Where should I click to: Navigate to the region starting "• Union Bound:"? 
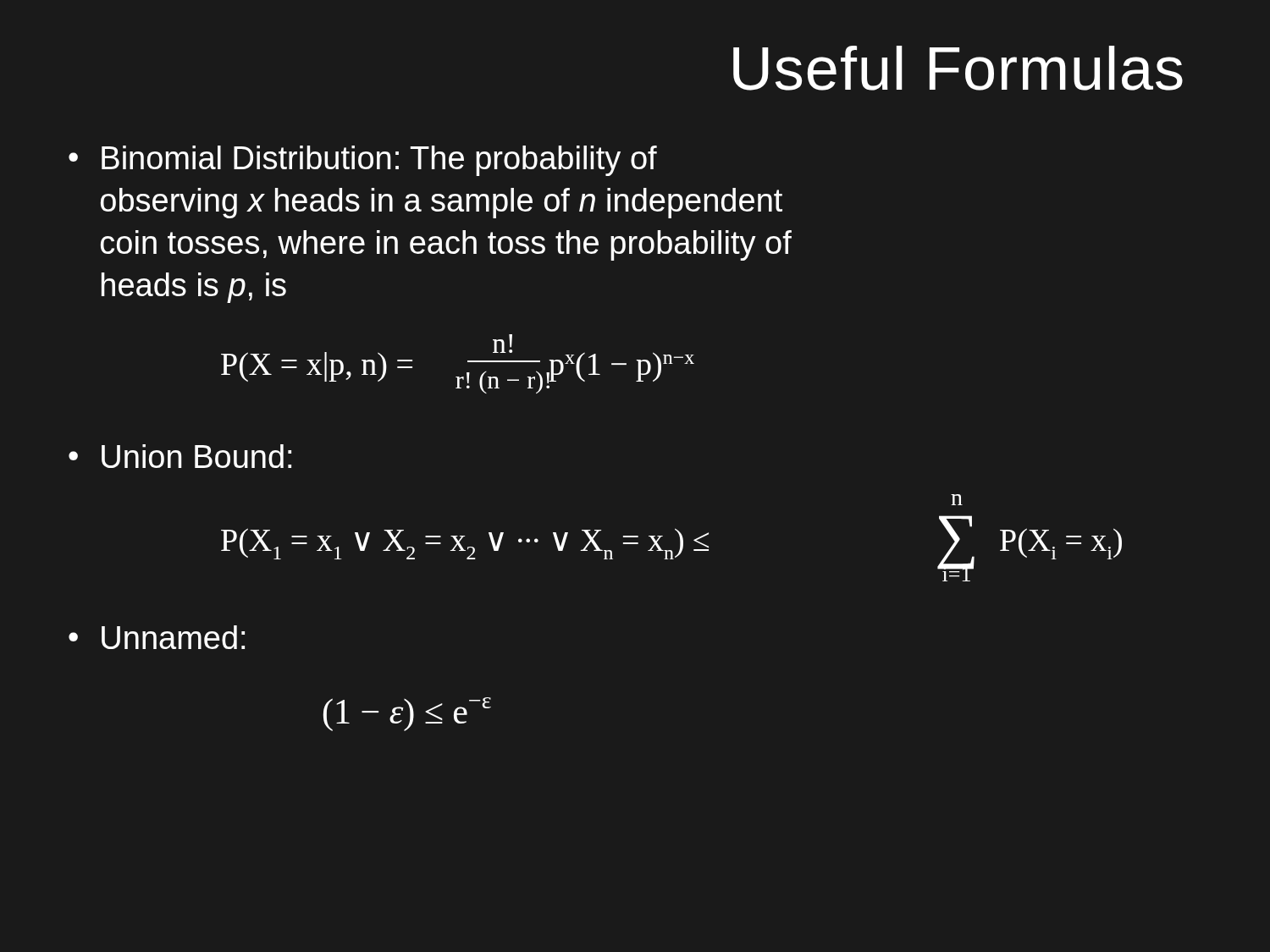tap(181, 457)
